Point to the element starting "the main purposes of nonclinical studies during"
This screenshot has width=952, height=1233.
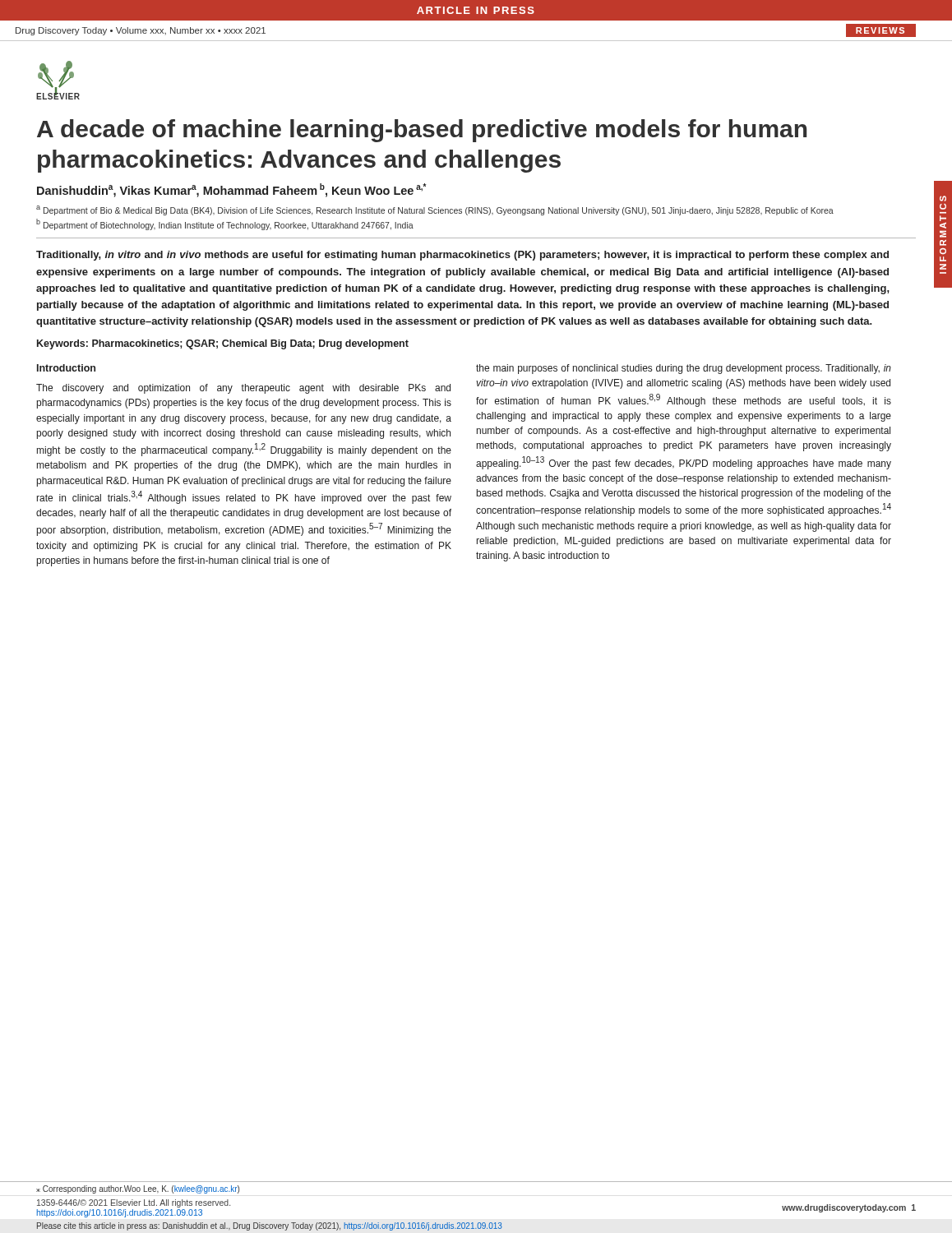(x=684, y=462)
